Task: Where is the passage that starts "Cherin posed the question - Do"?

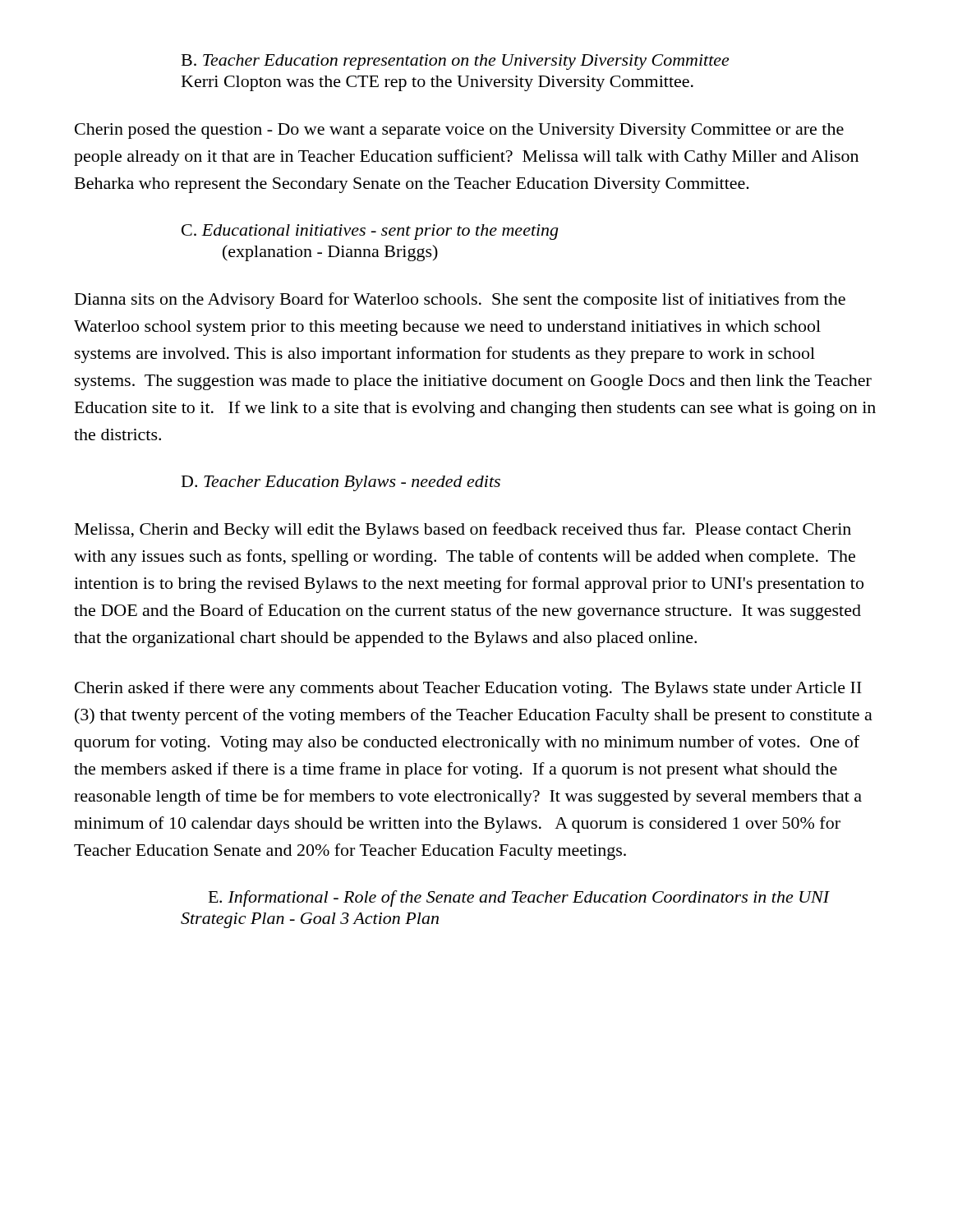Action: (466, 156)
